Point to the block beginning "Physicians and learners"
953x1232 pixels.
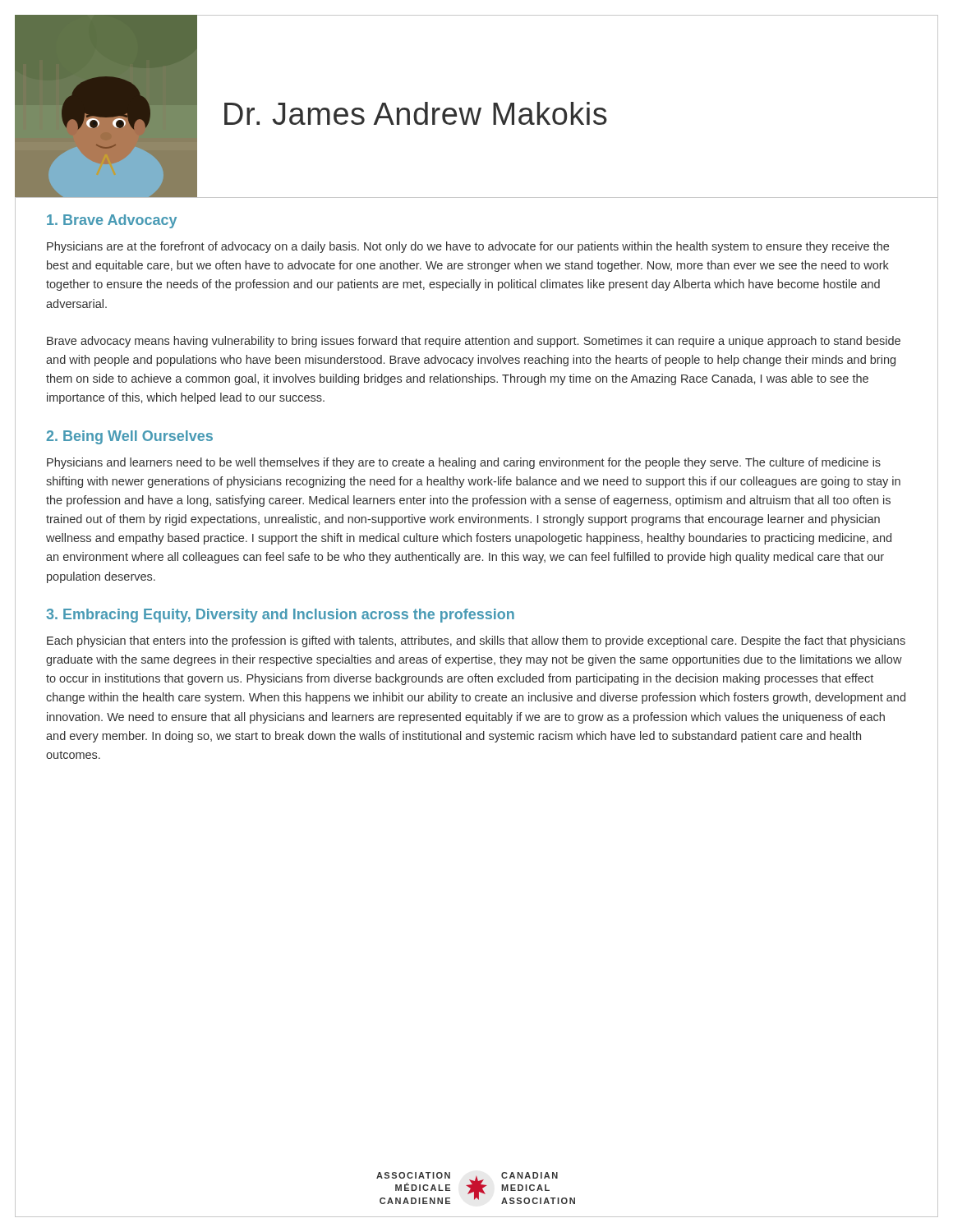coord(473,519)
